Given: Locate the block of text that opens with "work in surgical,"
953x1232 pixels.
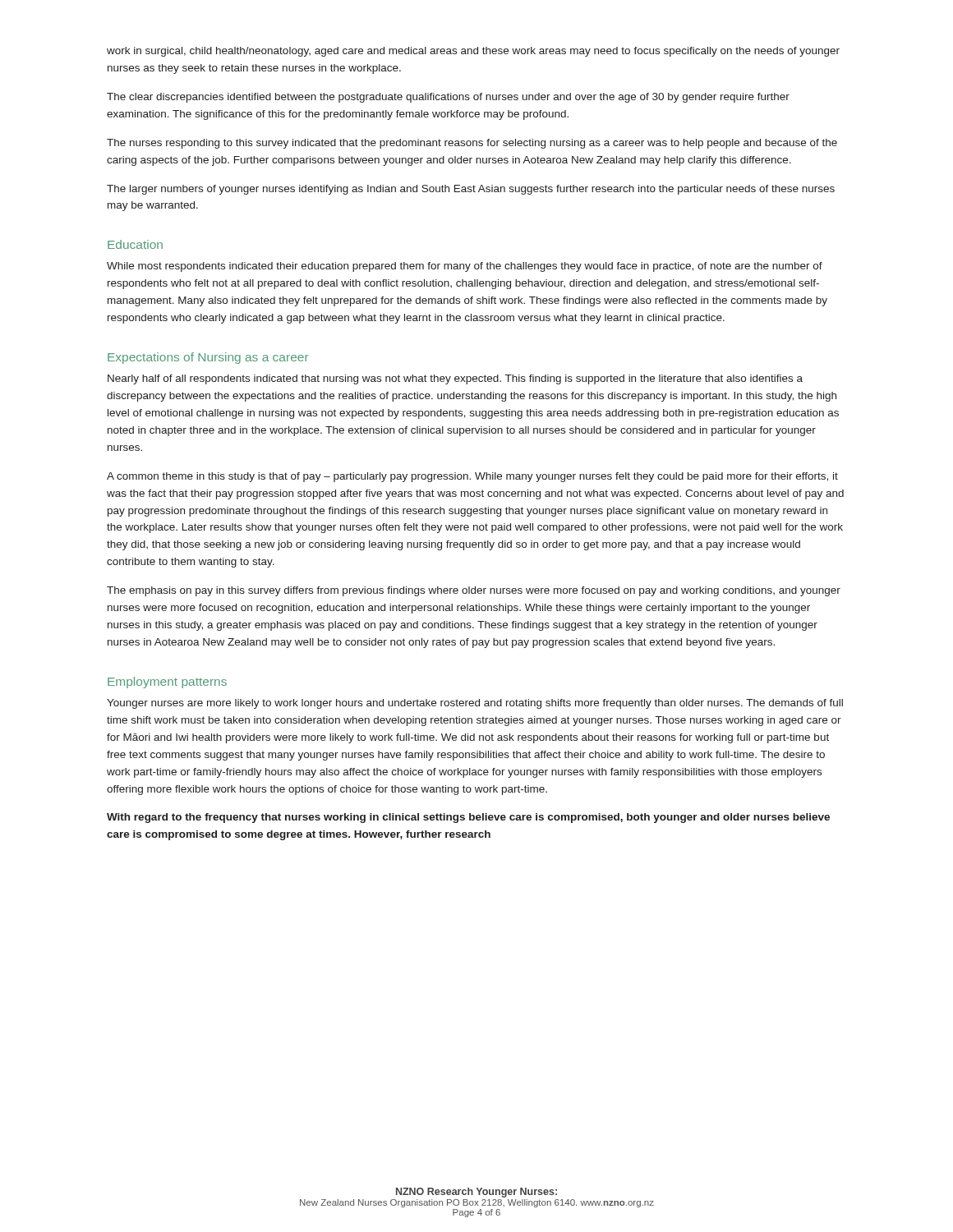Looking at the screenshot, I should [x=476, y=60].
